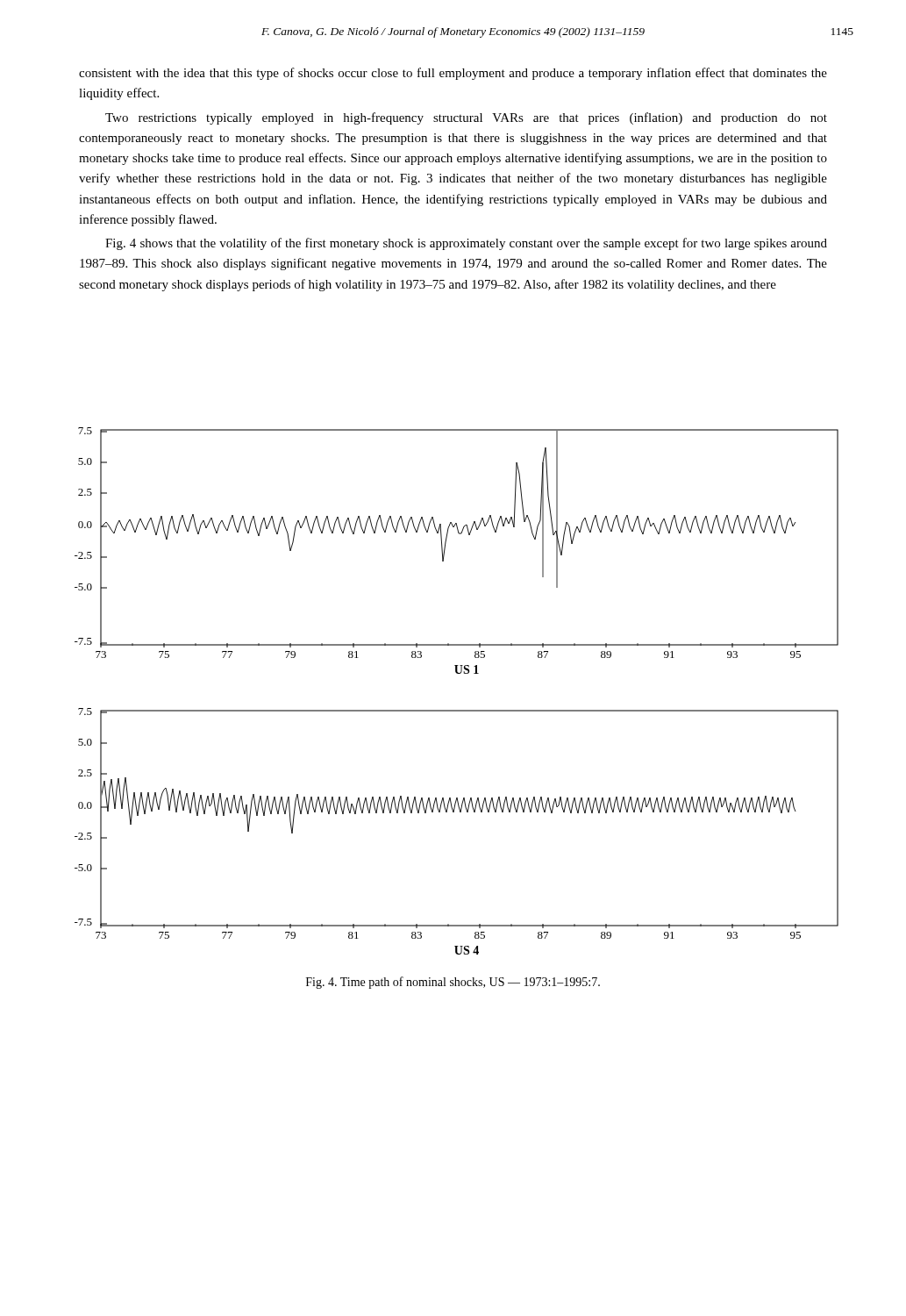Find the caption that reads "Fig. 4. Time path of nominal"

click(x=453, y=982)
